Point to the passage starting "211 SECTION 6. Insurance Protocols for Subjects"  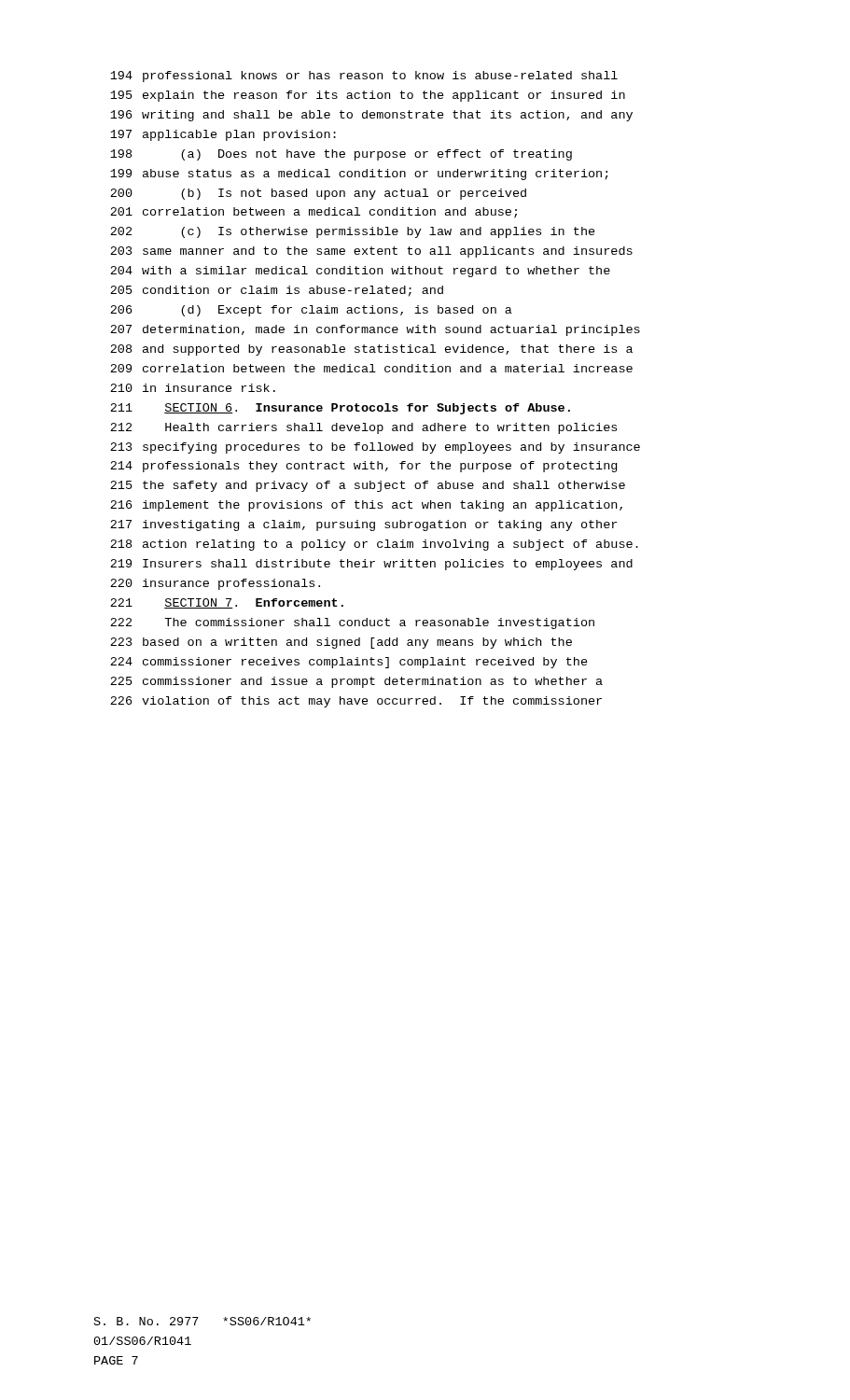pyautogui.click(x=434, y=409)
